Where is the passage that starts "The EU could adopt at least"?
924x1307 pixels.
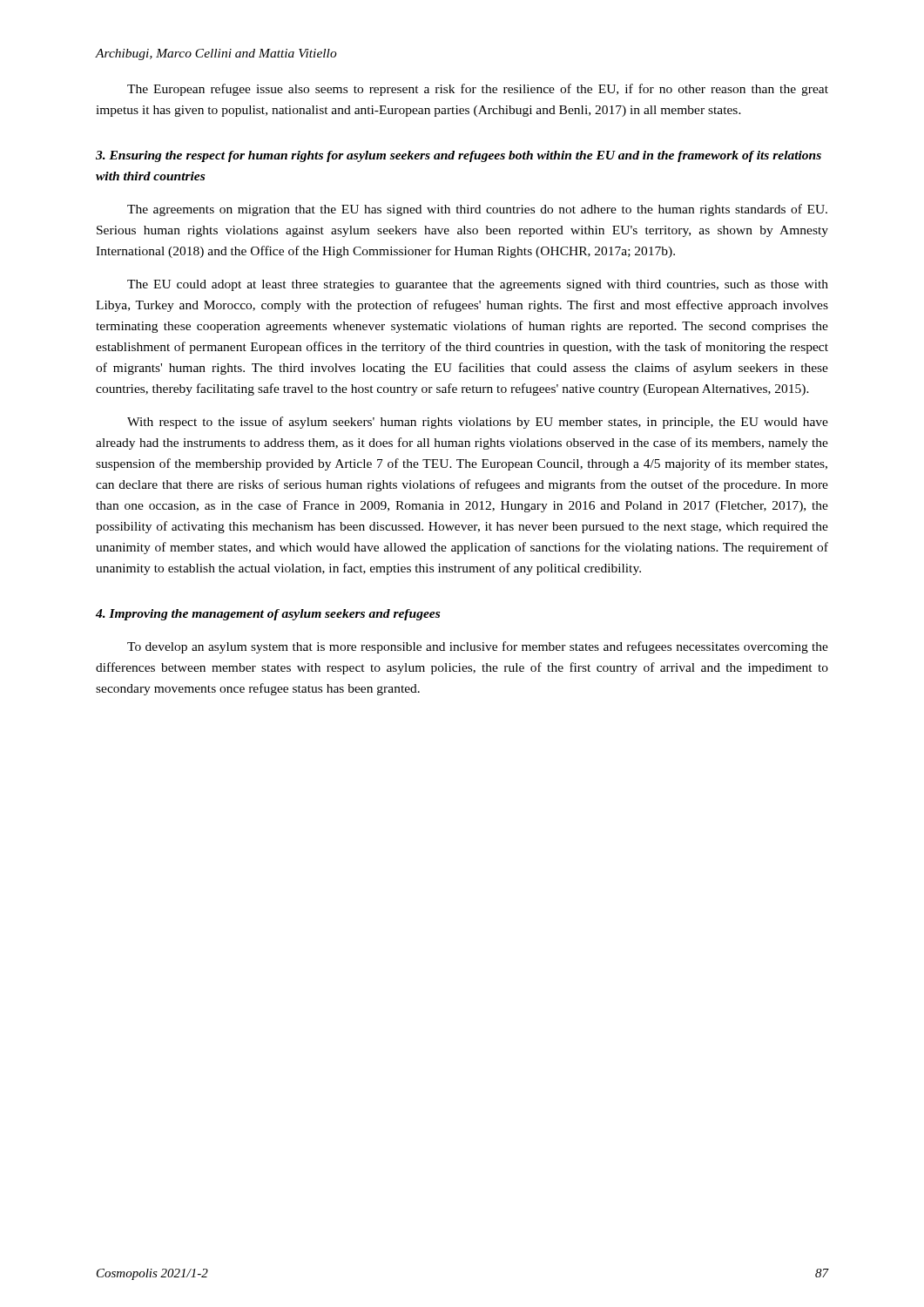pos(462,336)
